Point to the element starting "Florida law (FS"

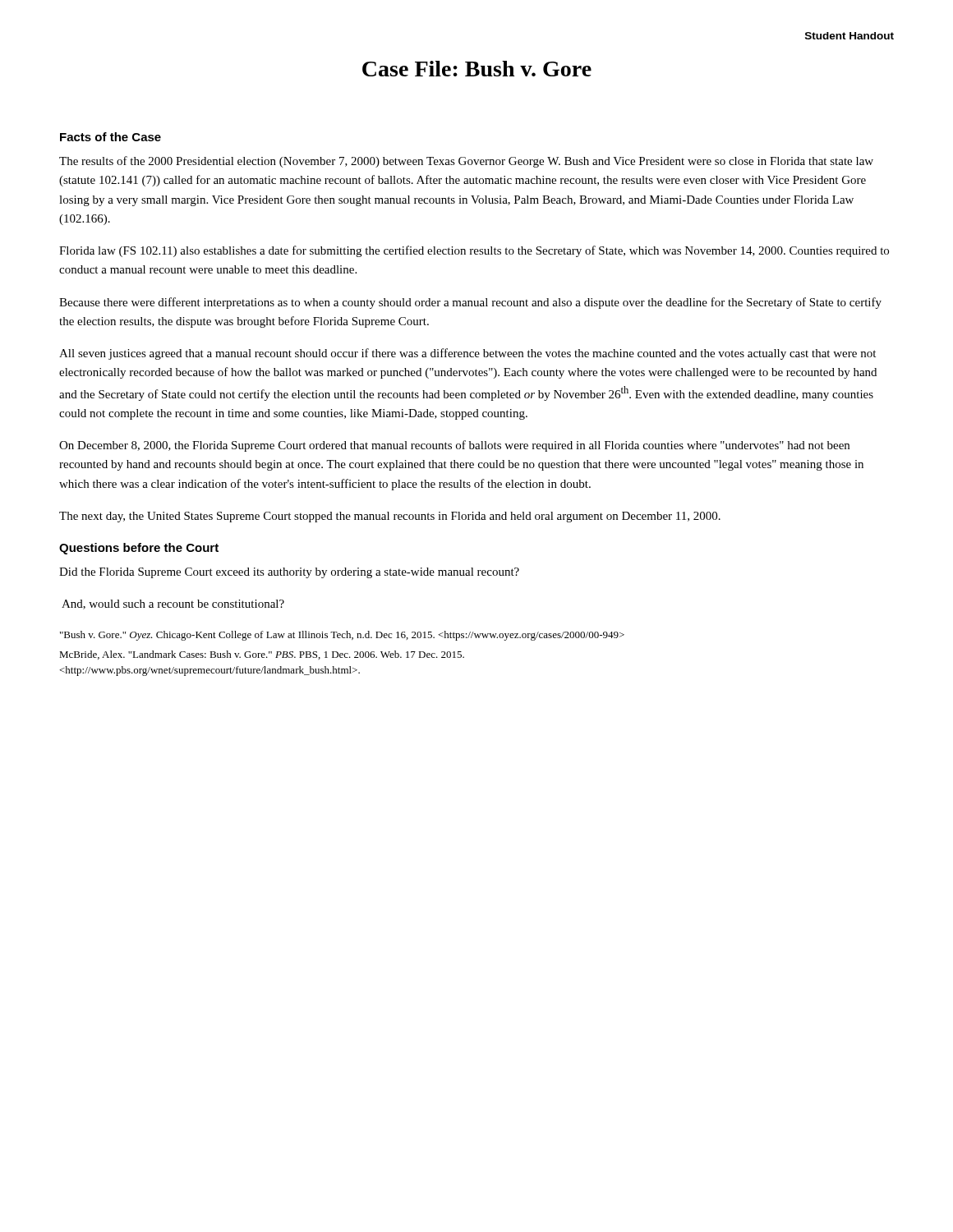474,260
